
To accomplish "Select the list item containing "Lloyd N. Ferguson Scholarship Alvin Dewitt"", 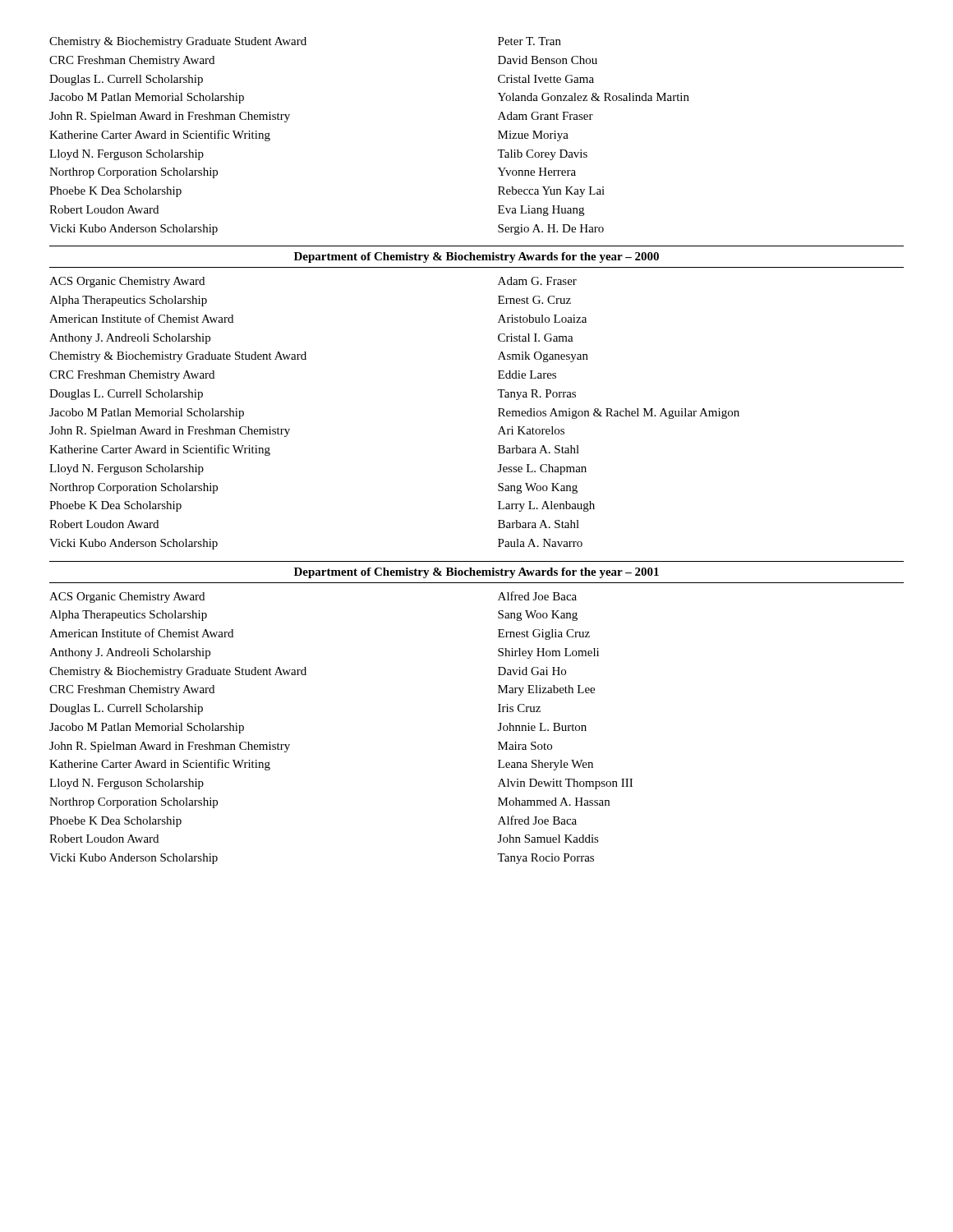I will click(124, 784).
